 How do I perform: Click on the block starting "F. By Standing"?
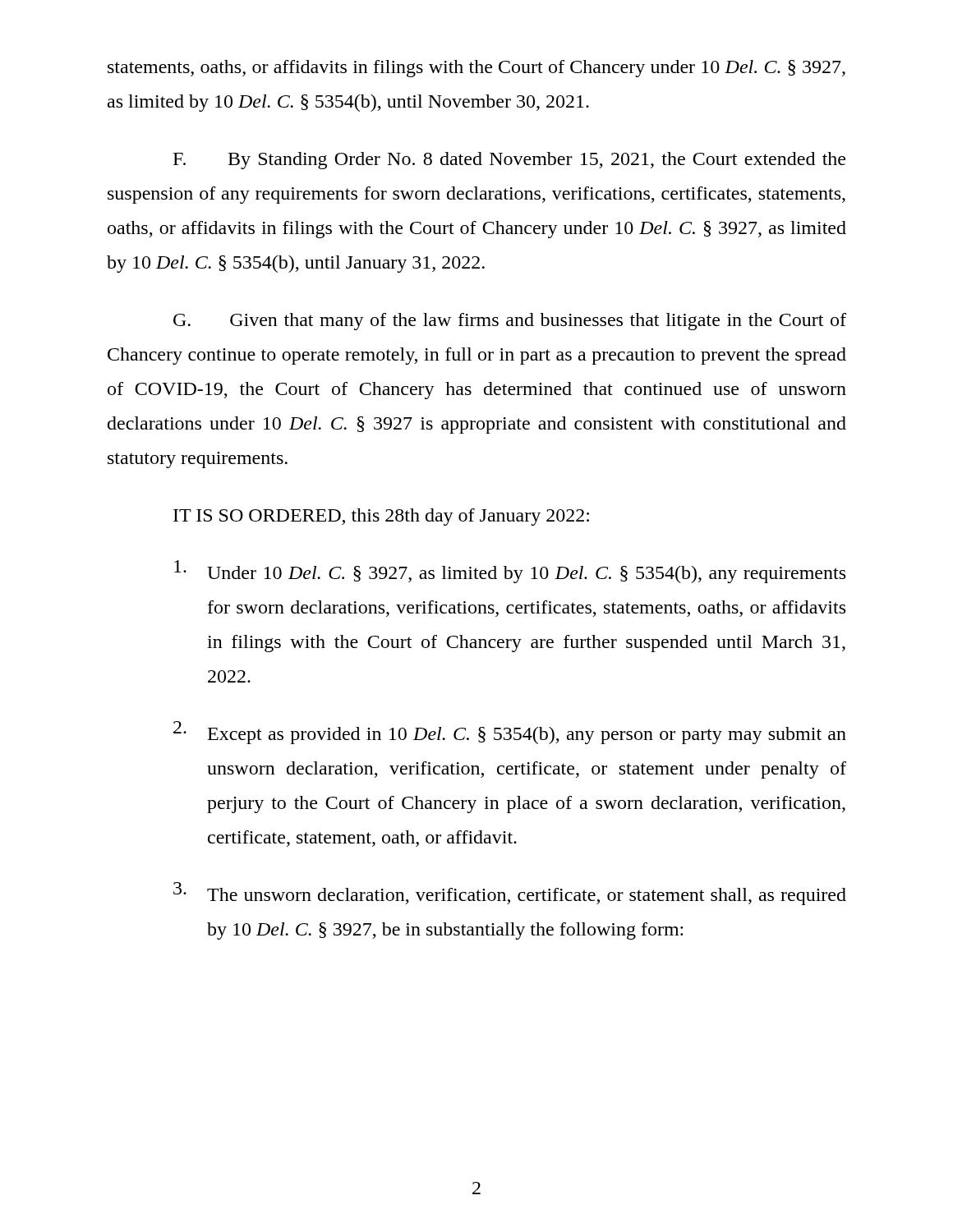pos(476,210)
